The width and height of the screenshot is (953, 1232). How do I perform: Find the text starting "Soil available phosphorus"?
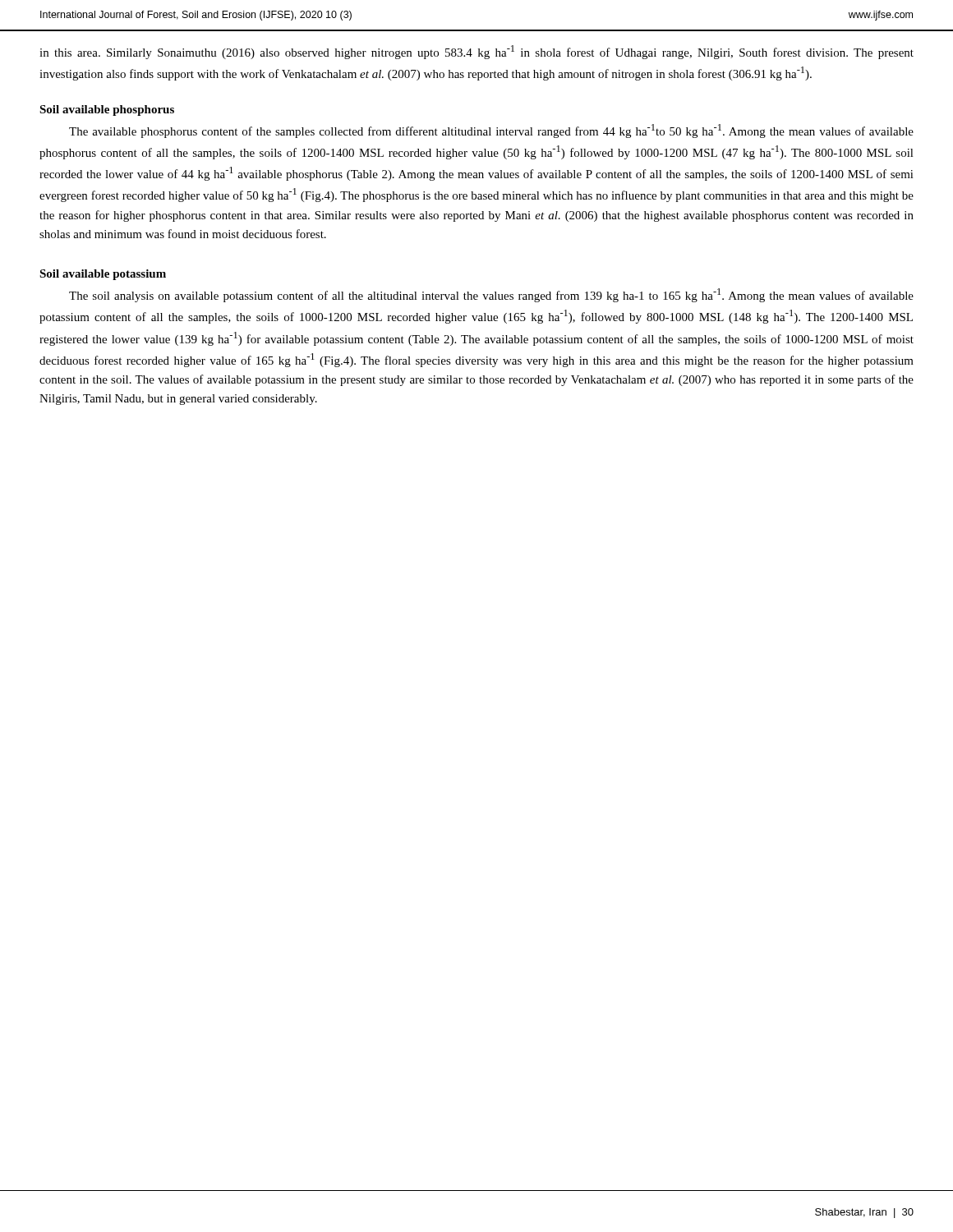107,109
